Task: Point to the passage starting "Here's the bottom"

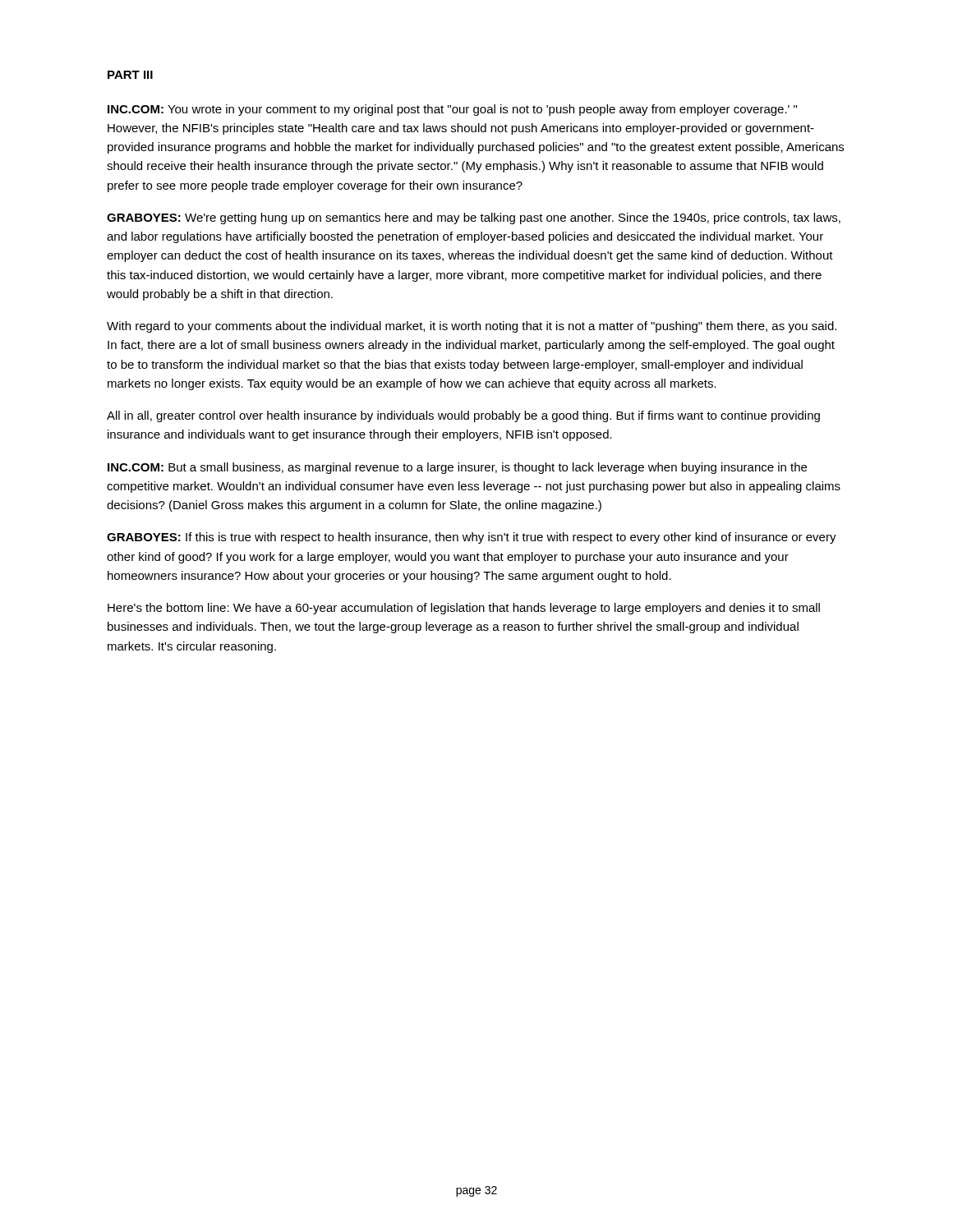Action: [464, 626]
